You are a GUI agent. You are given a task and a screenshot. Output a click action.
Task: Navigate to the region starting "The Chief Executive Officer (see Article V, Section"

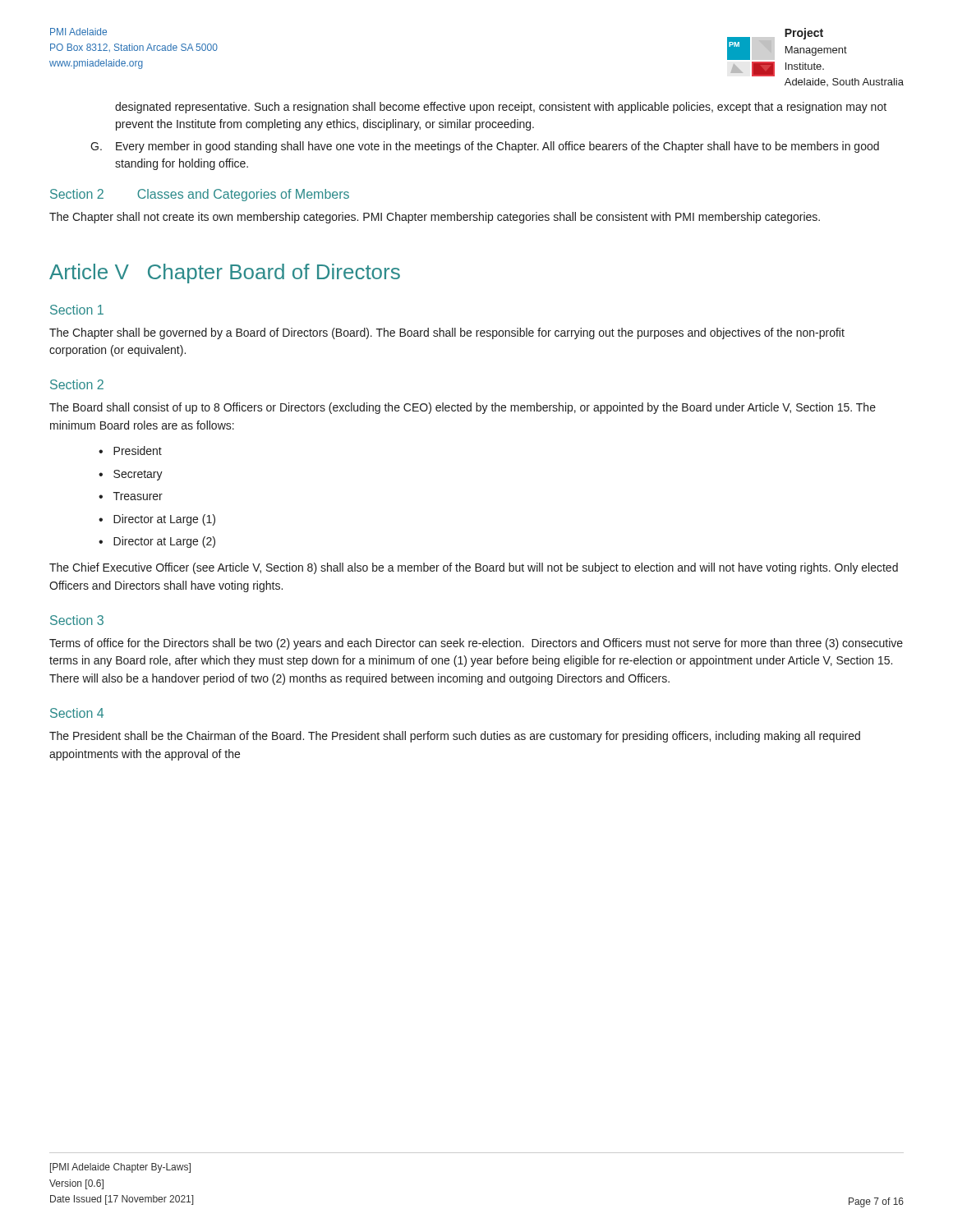point(474,577)
